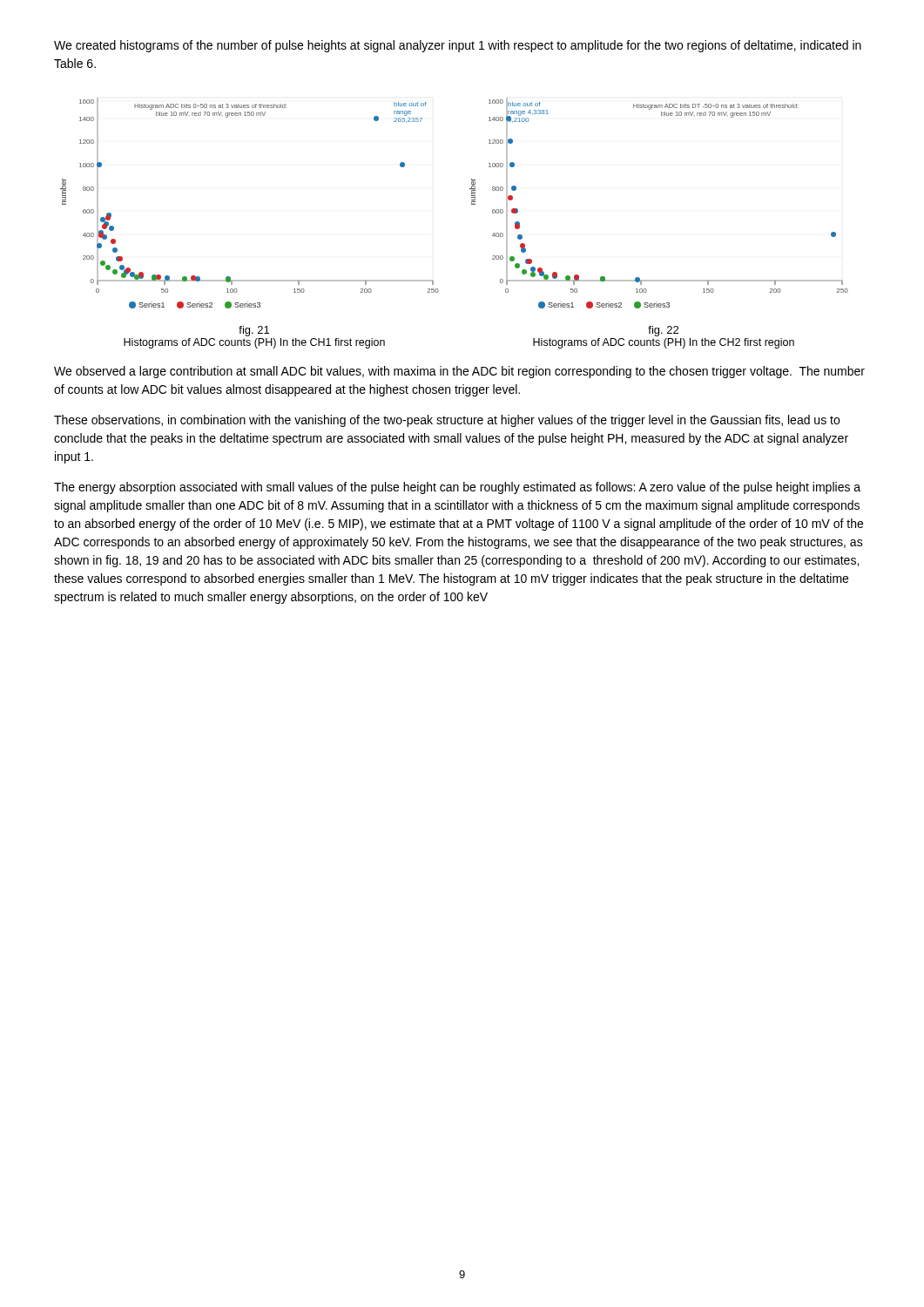The width and height of the screenshot is (924, 1307).
Task: Point to the element starting "We observed a large contribution at"
Action: tap(459, 380)
